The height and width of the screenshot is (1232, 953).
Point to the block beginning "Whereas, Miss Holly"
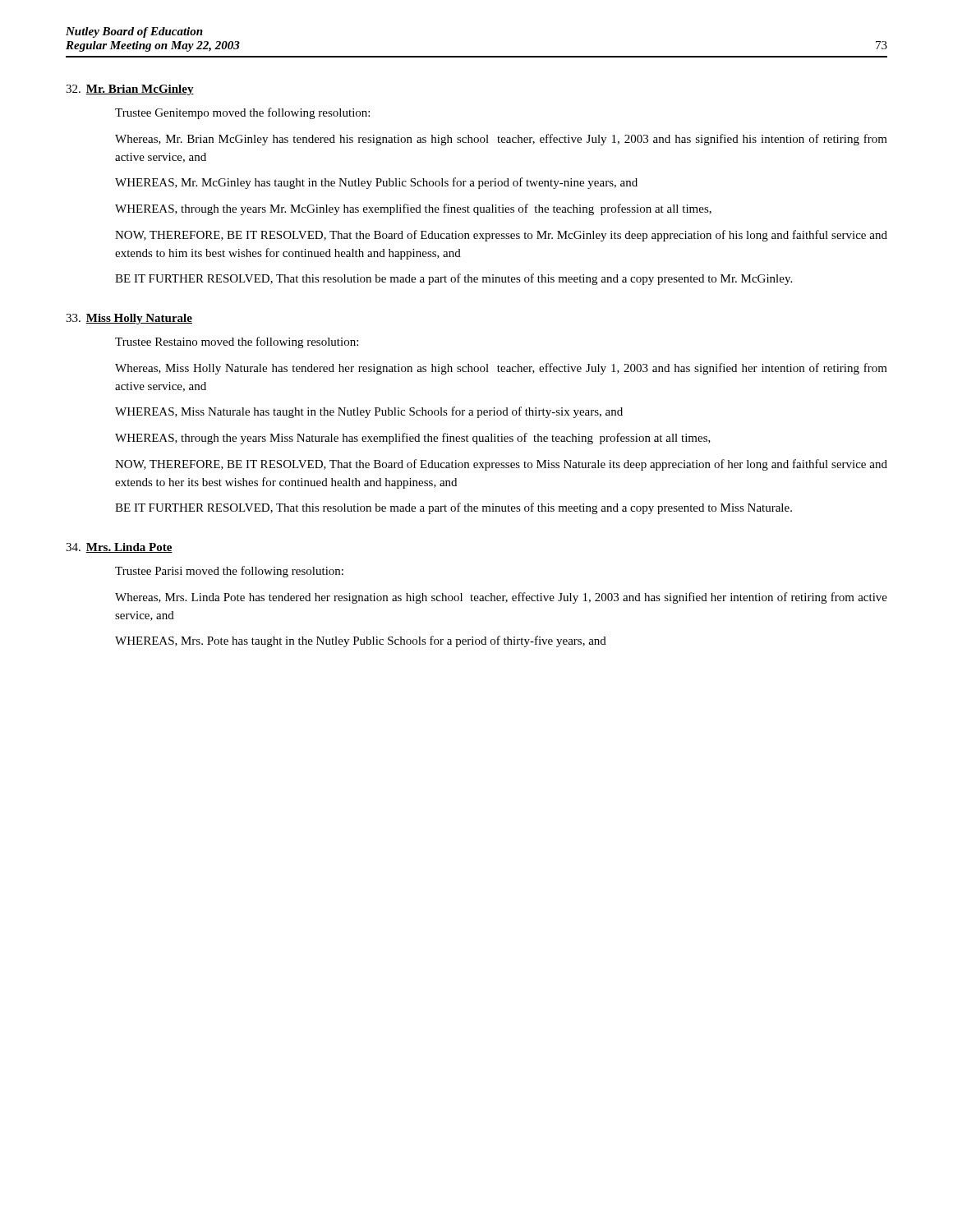coord(501,377)
